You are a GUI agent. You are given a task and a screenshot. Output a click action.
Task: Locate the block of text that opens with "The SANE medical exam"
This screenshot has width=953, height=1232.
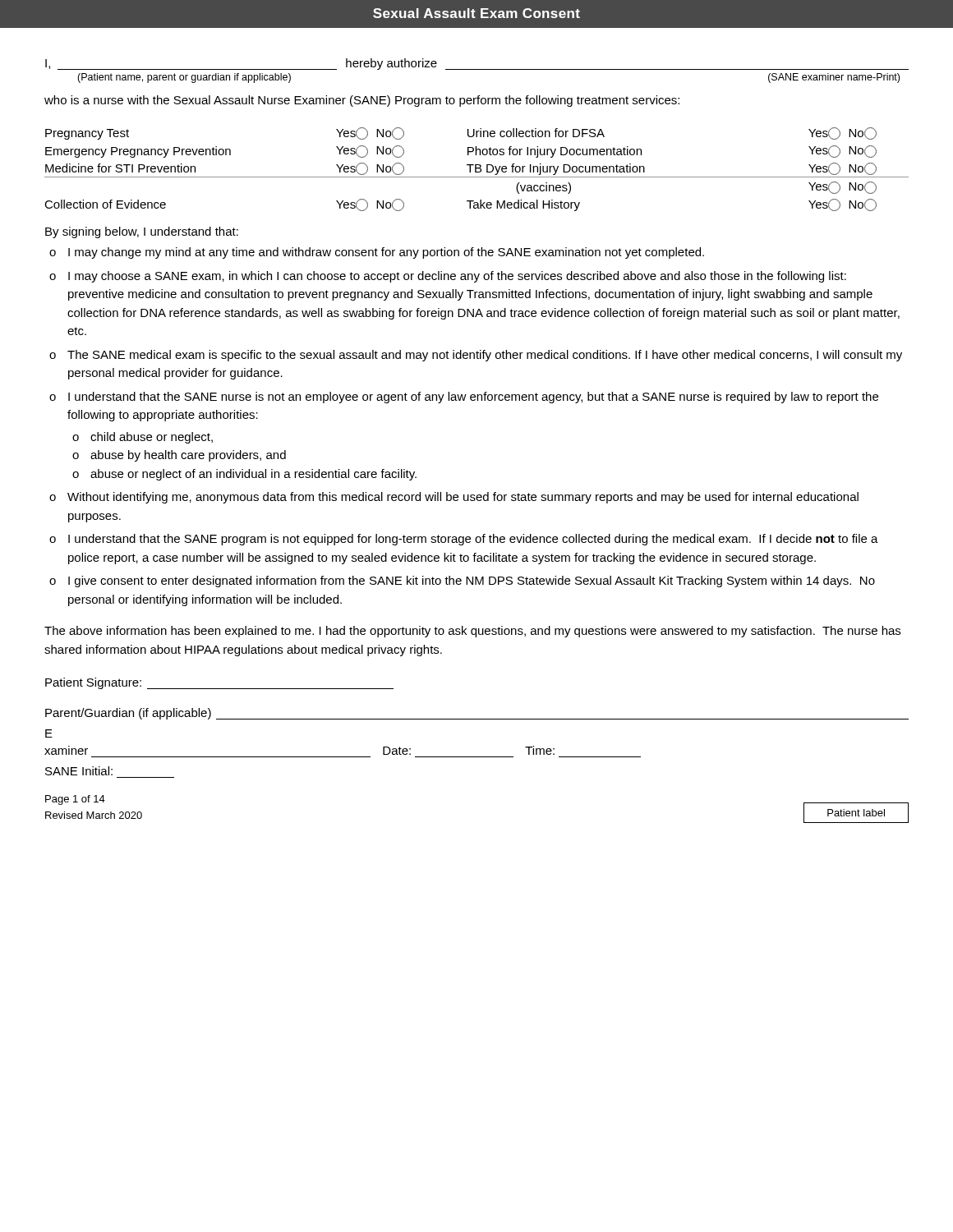485,364
